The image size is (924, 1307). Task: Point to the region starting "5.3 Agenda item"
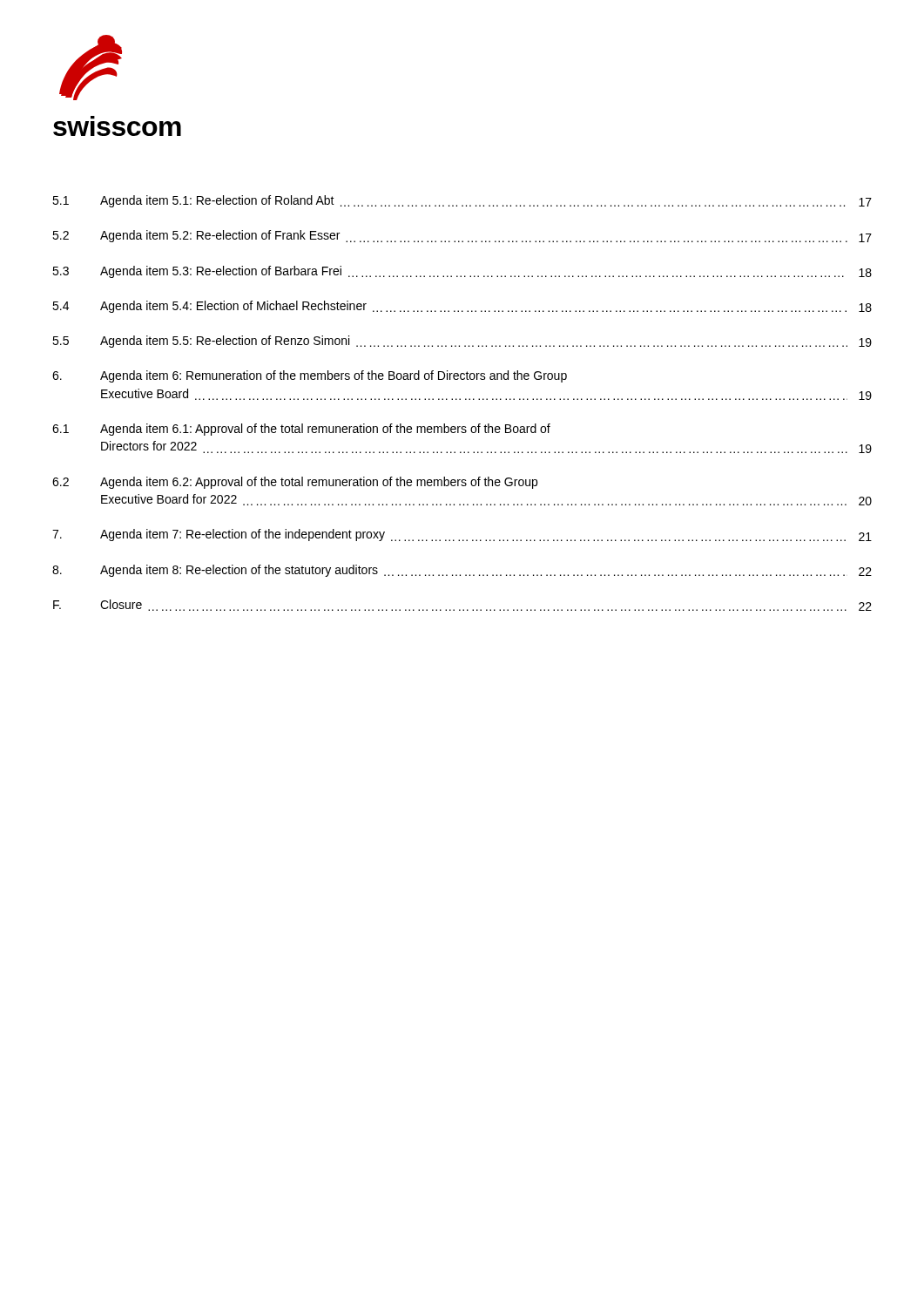point(462,271)
